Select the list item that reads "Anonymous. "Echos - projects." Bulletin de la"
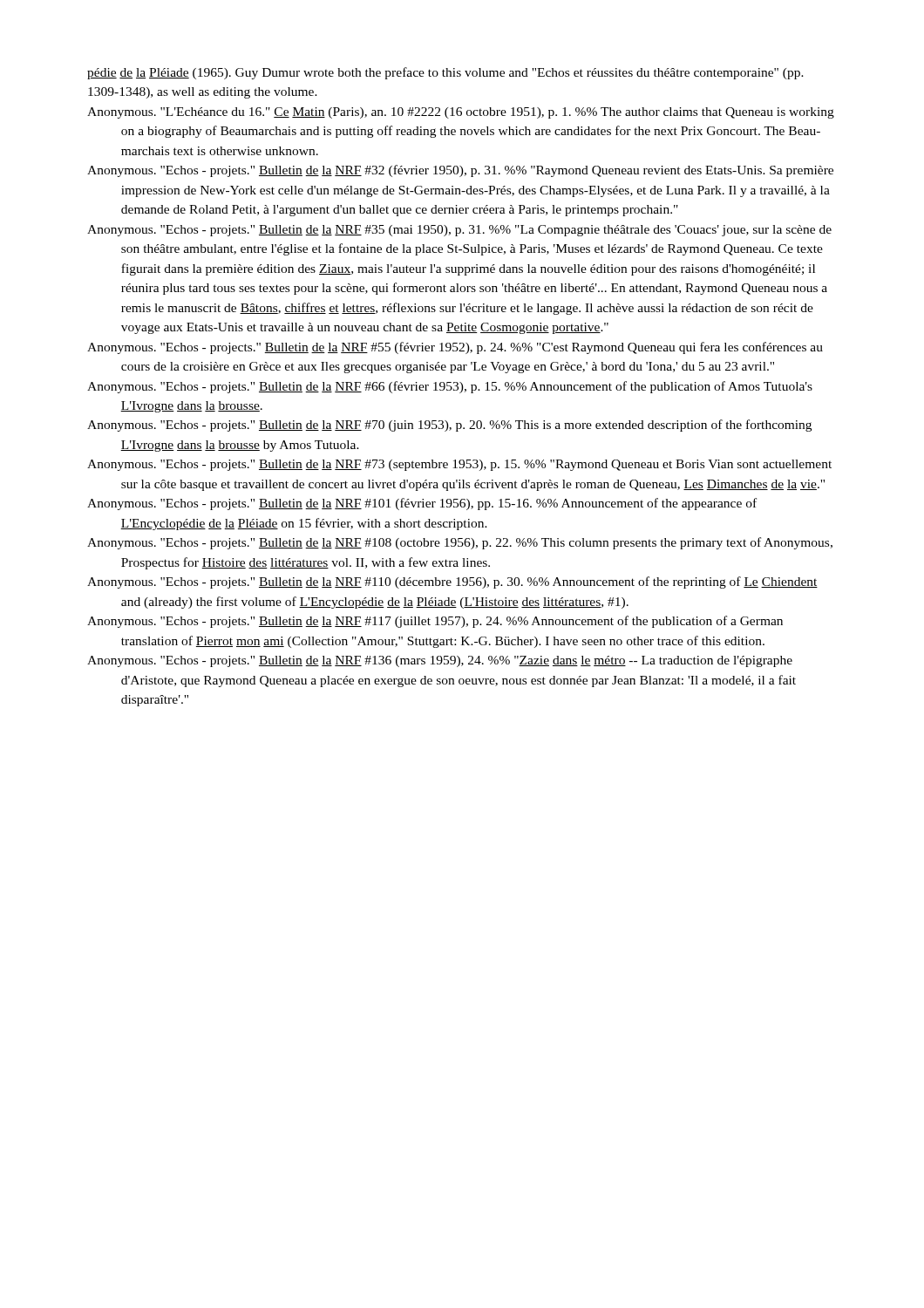The width and height of the screenshot is (924, 1308). 455,356
